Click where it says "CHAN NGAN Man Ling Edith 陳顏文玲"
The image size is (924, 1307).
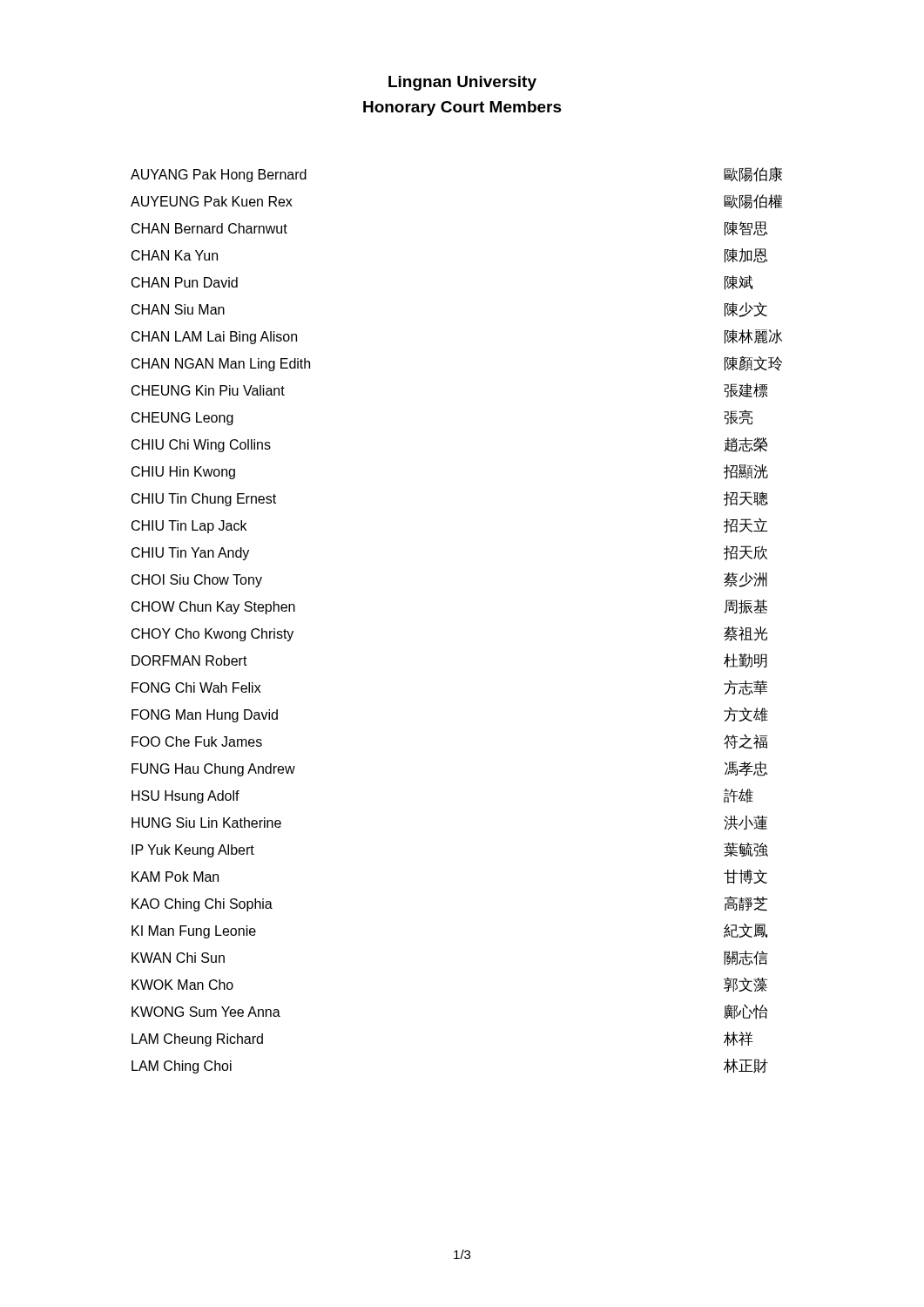click(x=225, y=364)
